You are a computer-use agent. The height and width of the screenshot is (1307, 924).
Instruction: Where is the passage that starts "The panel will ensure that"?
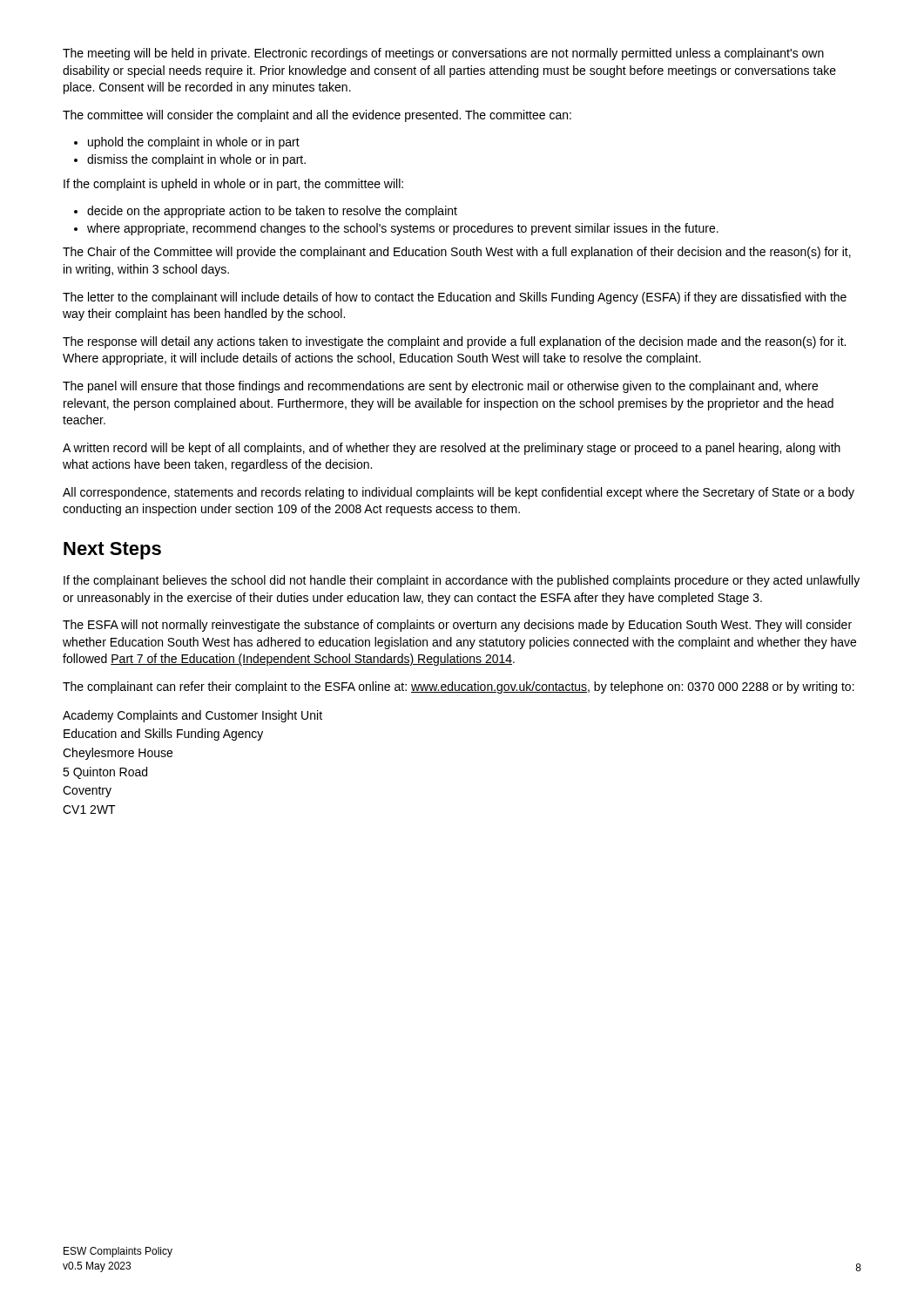pos(462,404)
